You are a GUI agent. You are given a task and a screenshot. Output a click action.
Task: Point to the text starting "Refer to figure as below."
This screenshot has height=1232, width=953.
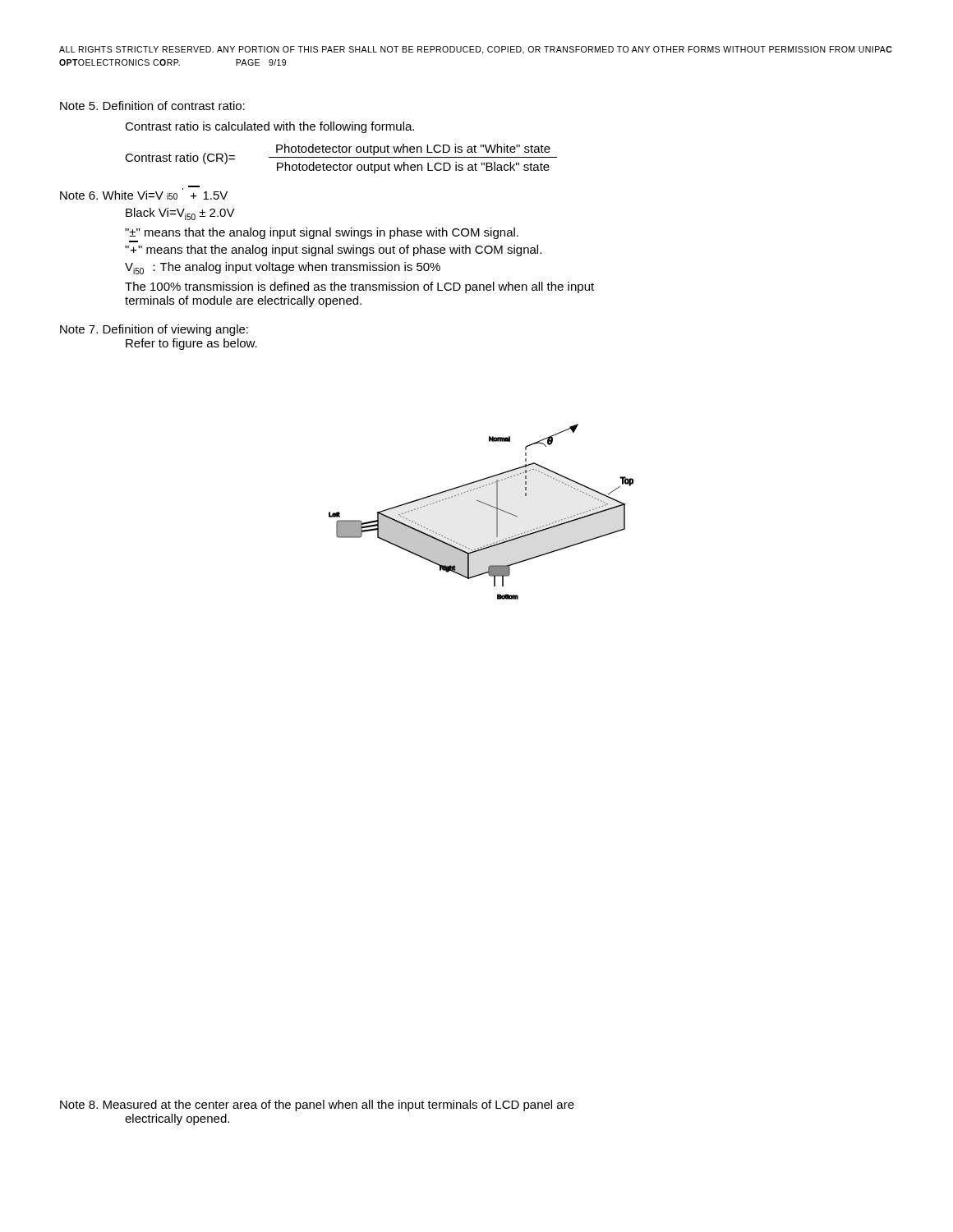point(191,343)
